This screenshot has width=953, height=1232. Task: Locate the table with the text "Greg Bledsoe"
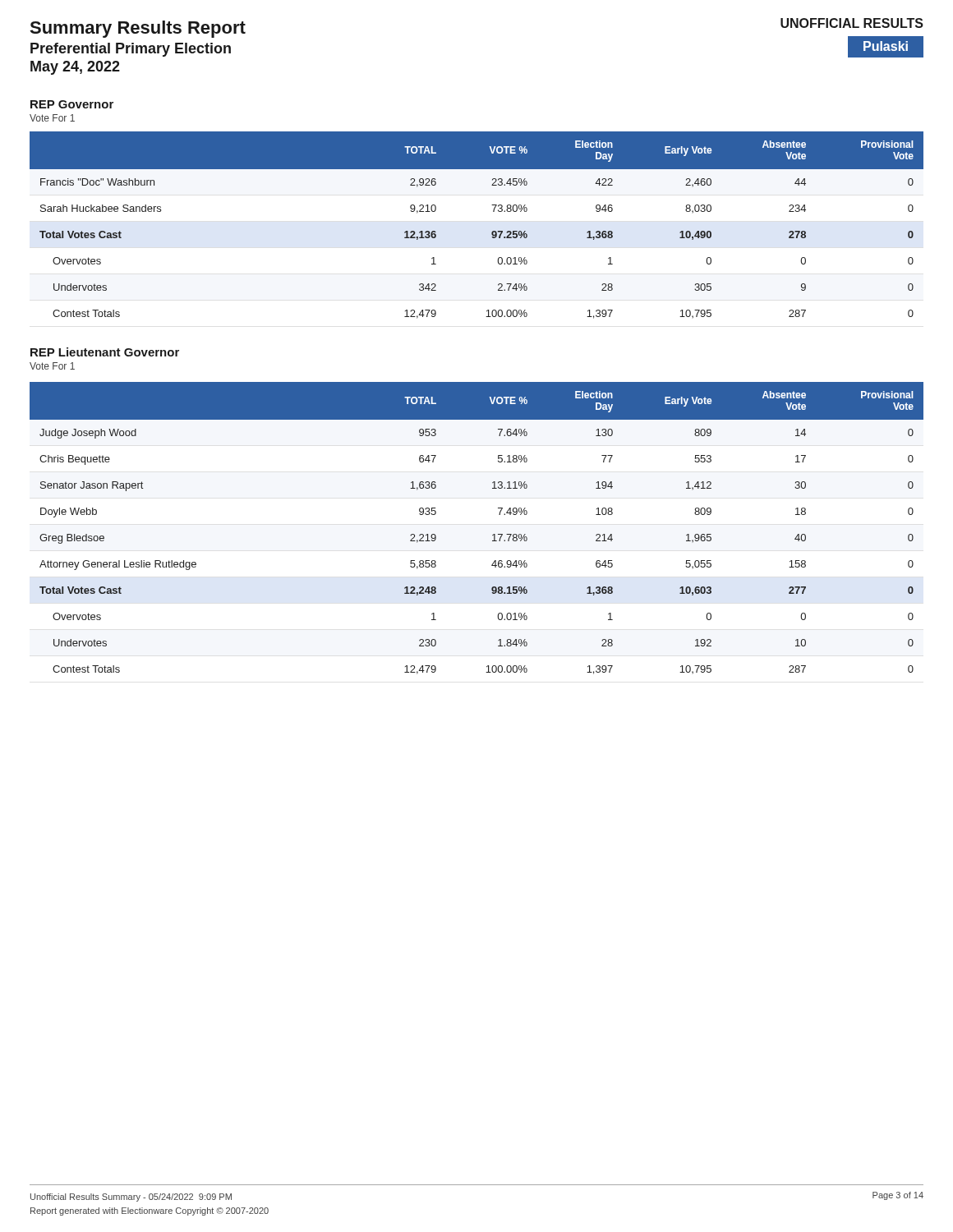click(476, 532)
